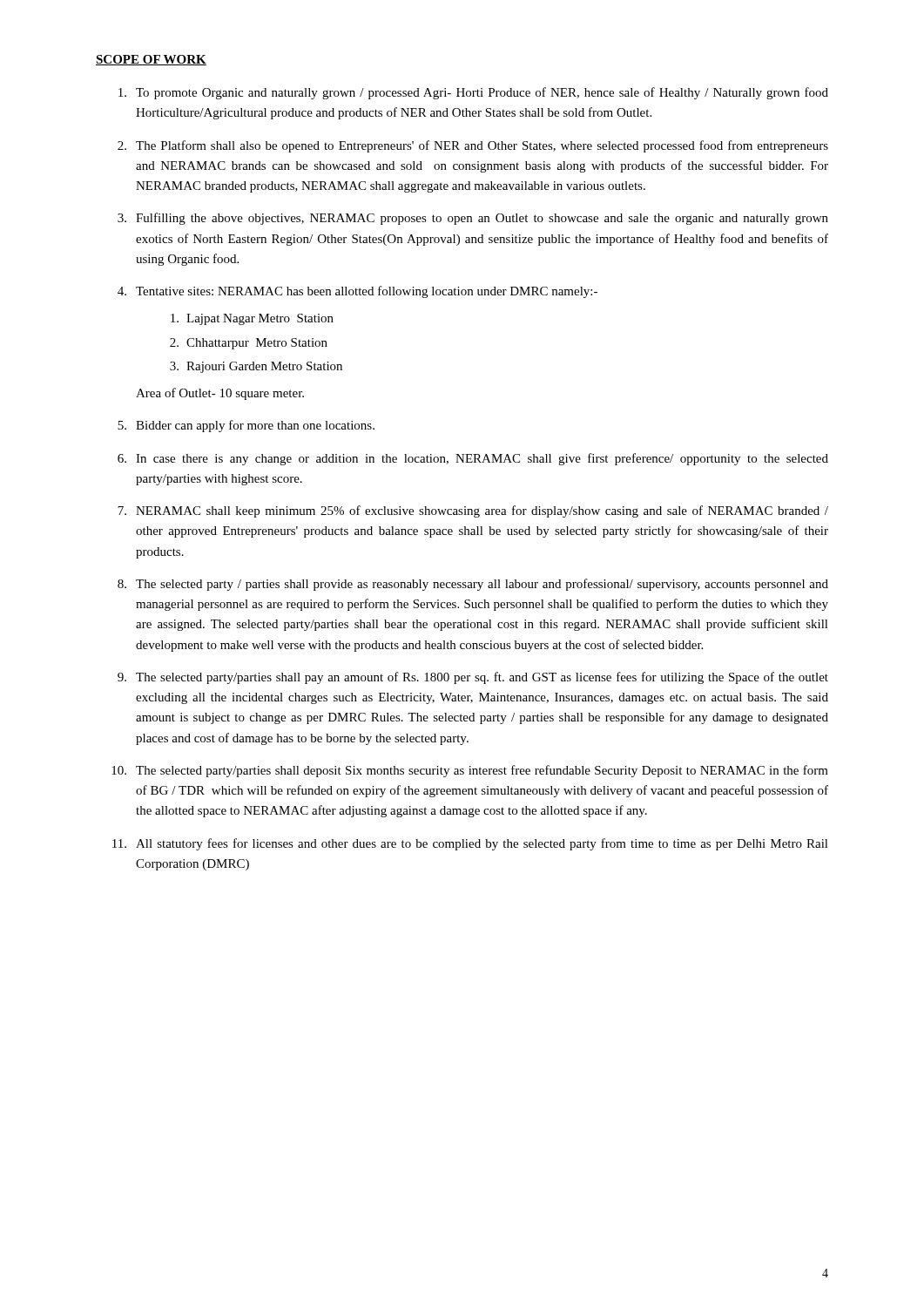Select the list item that says "3. Fulfilling the above objectives, NERAMAC proposes"
This screenshot has width=924, height=1307.
[x=462, y=239]
